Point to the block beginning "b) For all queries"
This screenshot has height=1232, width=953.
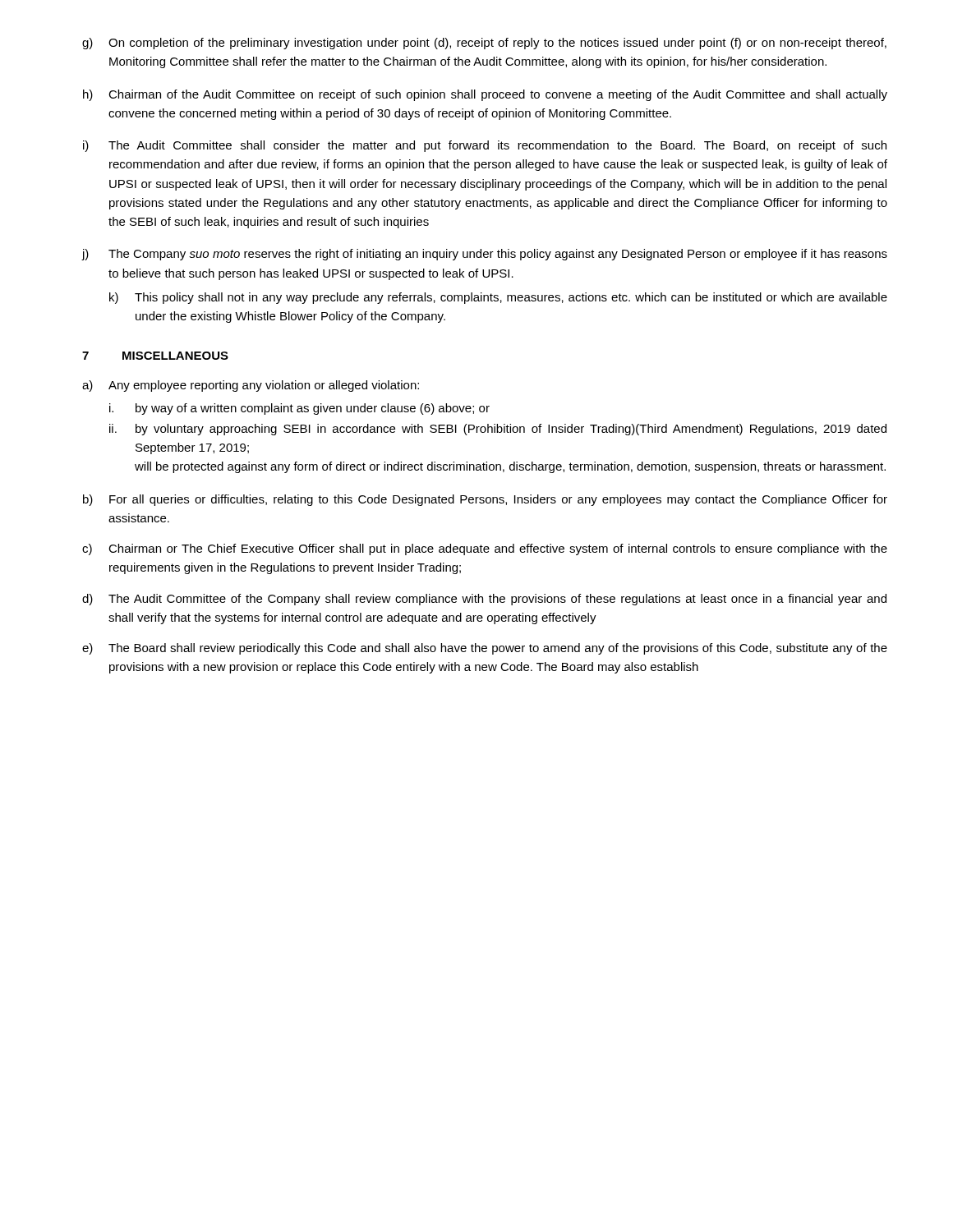[x=485, y=508]
